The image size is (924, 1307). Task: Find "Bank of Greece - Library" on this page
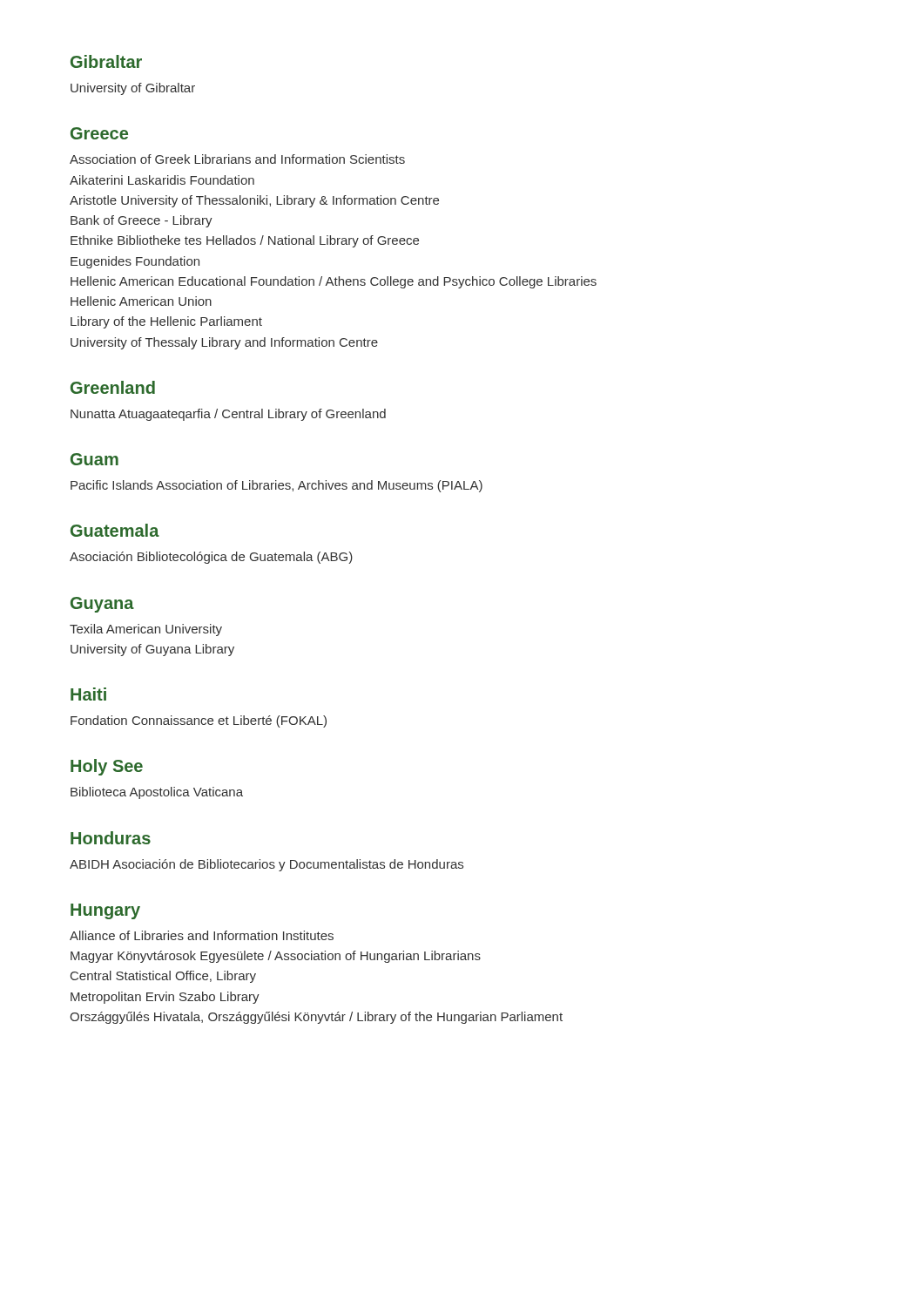point(141,220)
